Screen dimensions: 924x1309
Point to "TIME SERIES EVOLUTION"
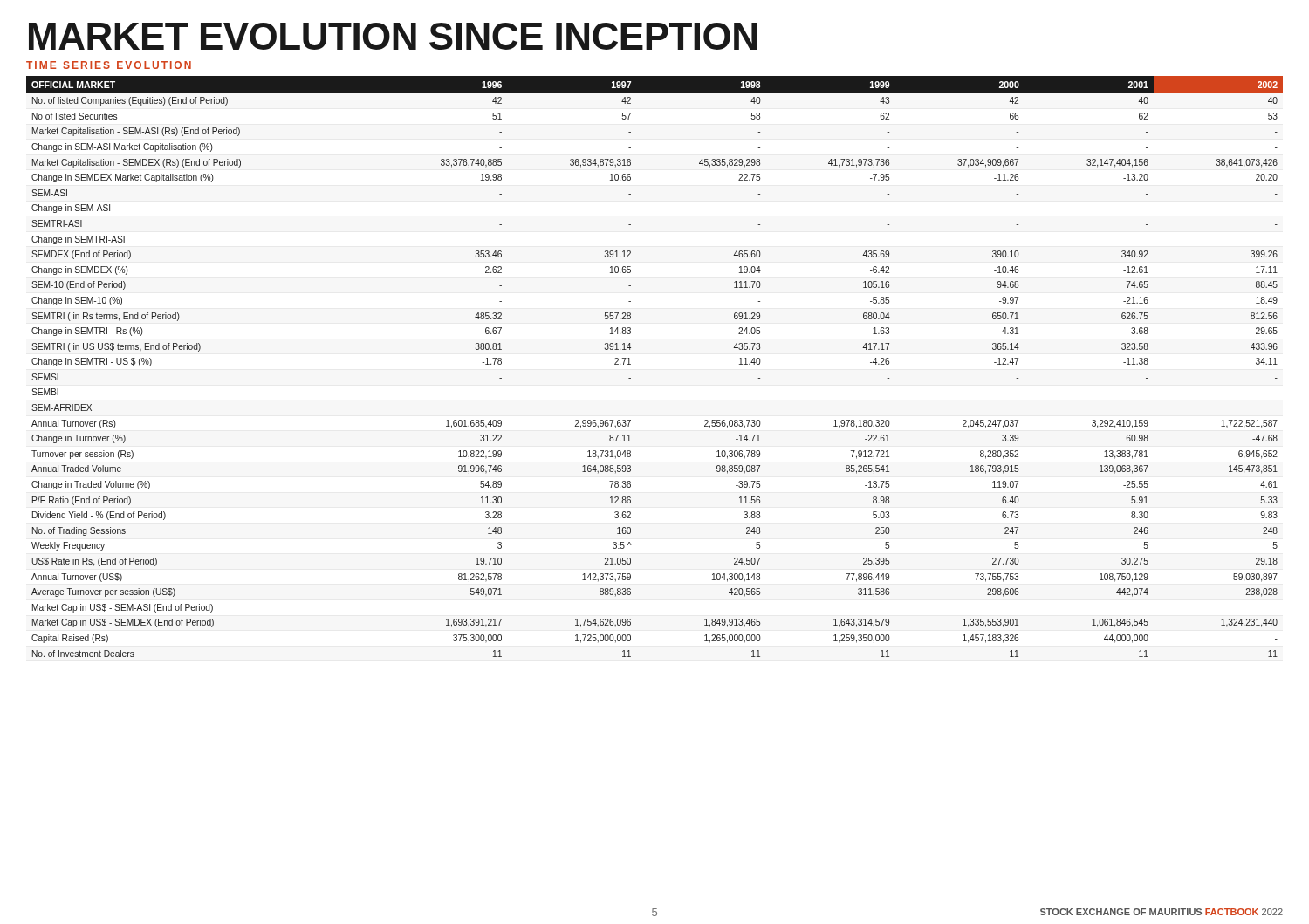coord(110,66)
